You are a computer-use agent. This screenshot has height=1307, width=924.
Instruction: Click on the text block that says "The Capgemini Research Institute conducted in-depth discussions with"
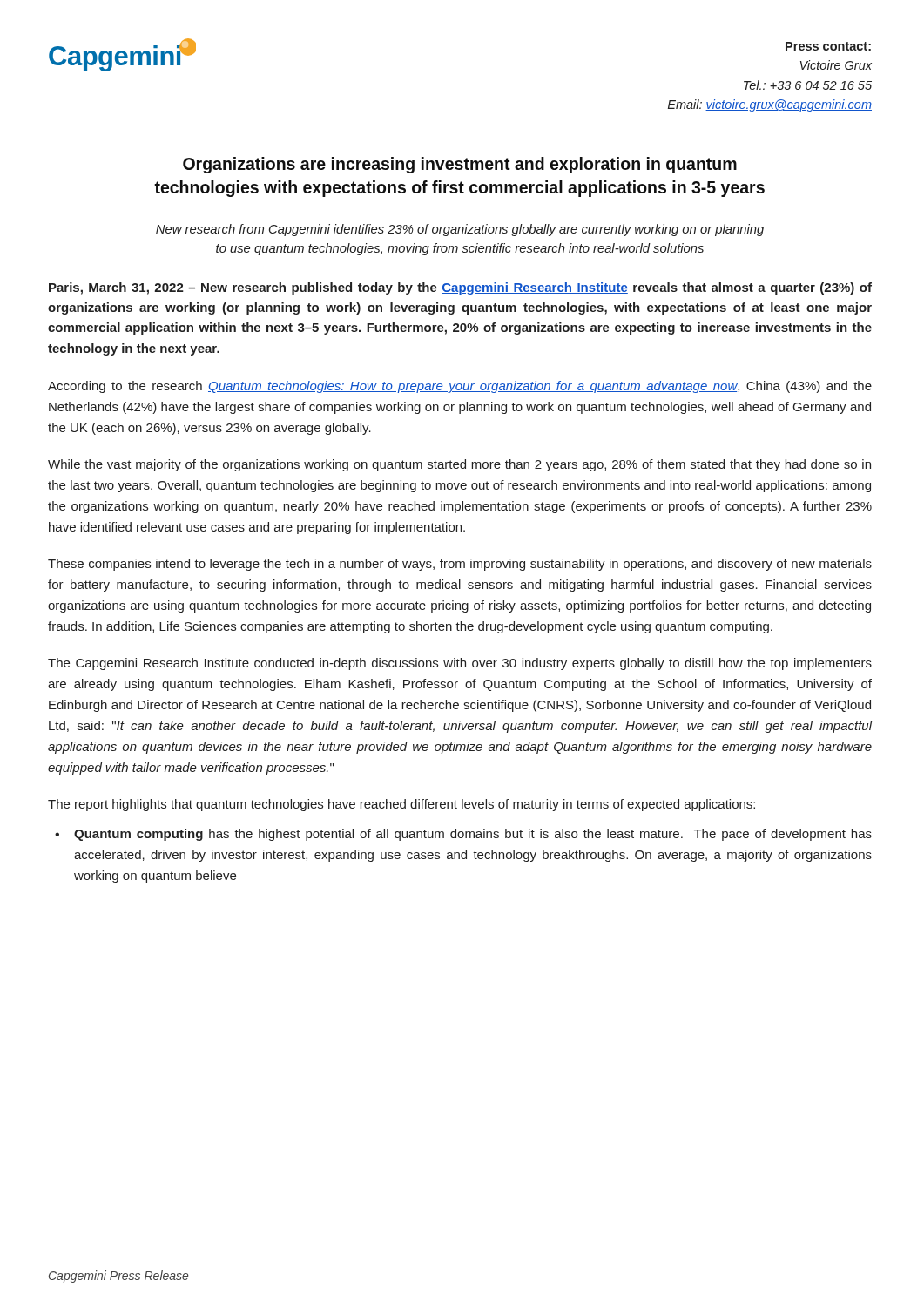[x=460, y=715]
